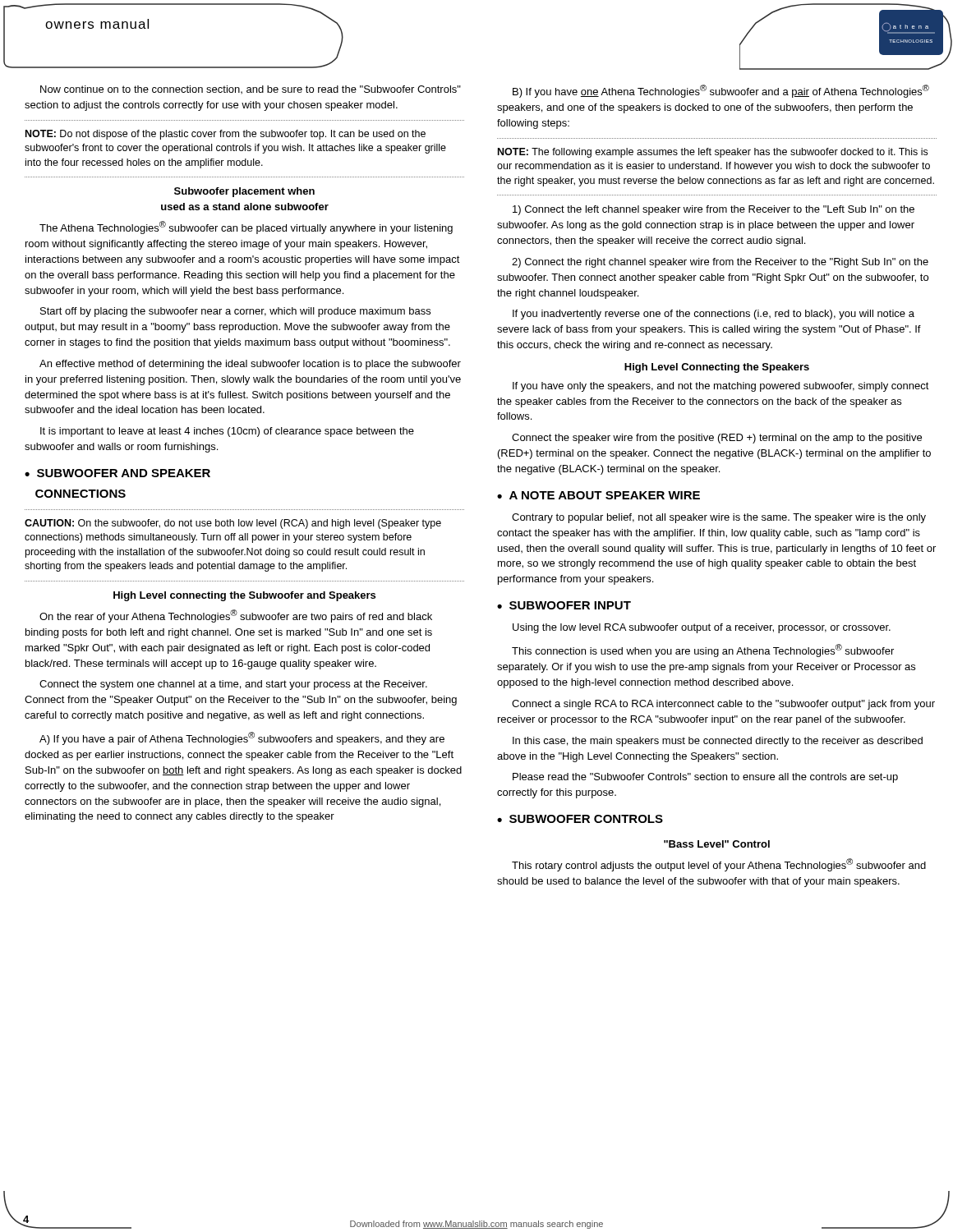This screenshot has width=953, height=1232.
Task: Click on the text block with the text "NOTE: The following example assumes the"
Action: pos(717,167)
